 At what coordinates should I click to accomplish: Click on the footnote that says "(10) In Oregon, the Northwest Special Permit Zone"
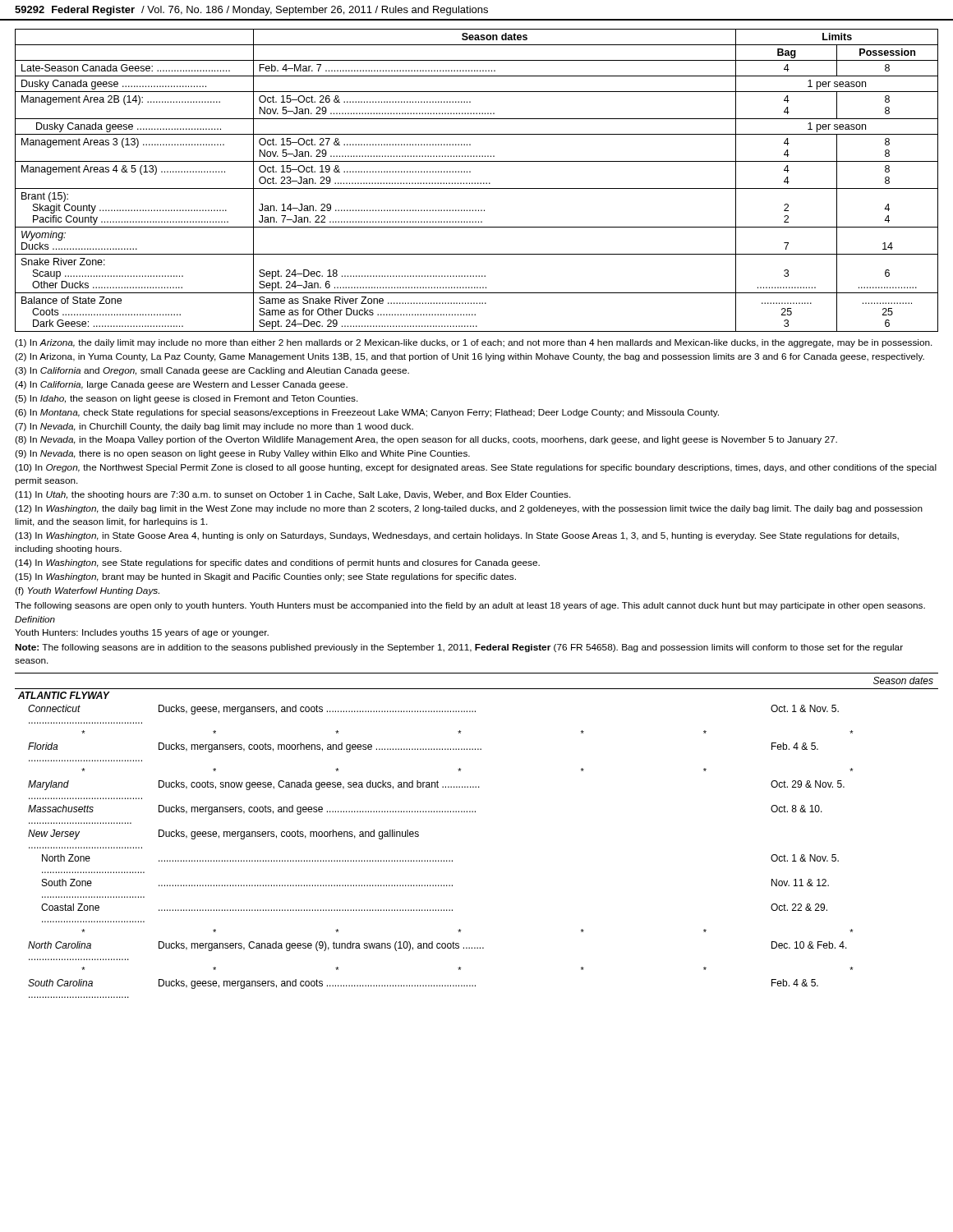[x=476, y=474]
